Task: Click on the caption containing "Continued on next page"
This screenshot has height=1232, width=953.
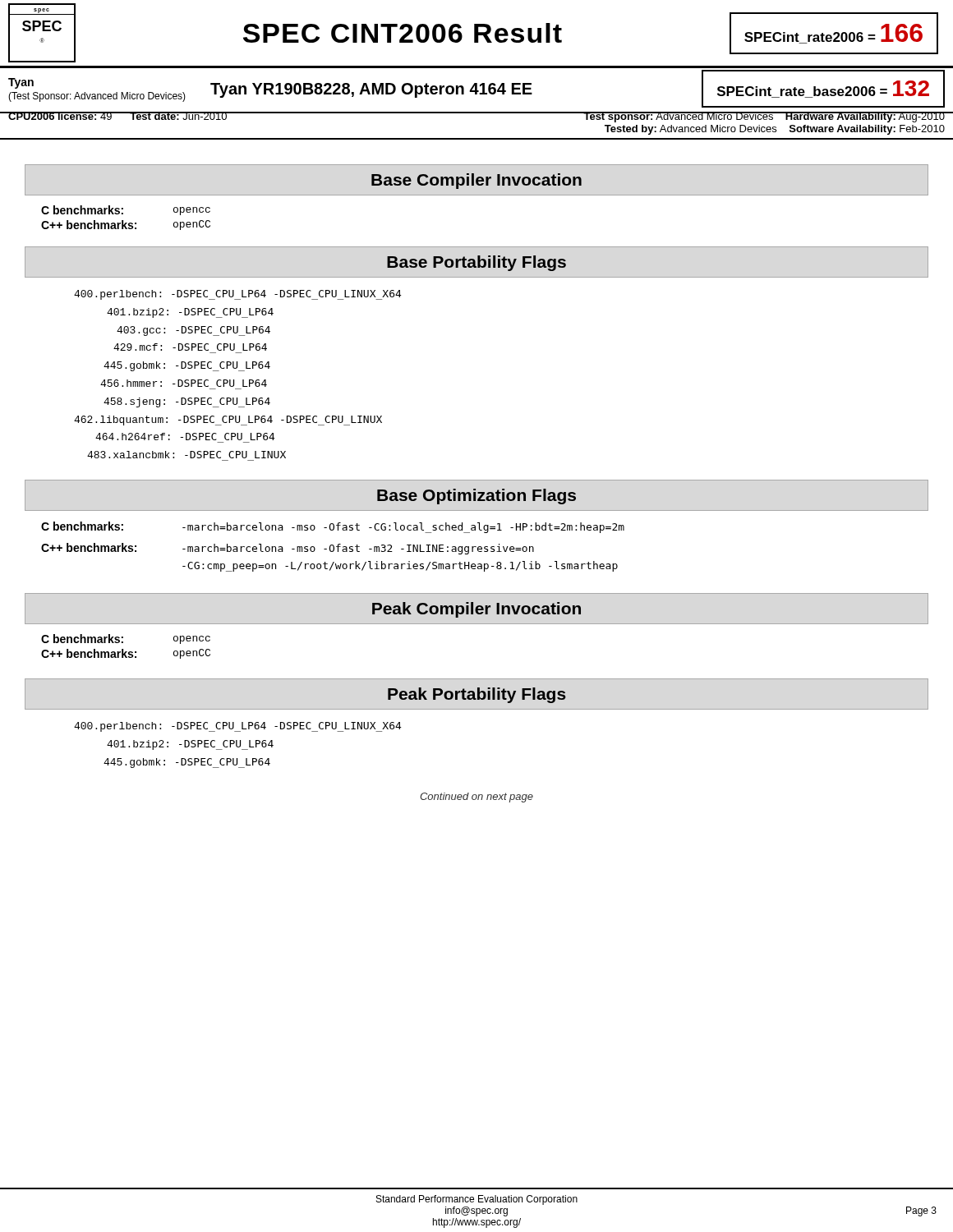Action: 476,796
